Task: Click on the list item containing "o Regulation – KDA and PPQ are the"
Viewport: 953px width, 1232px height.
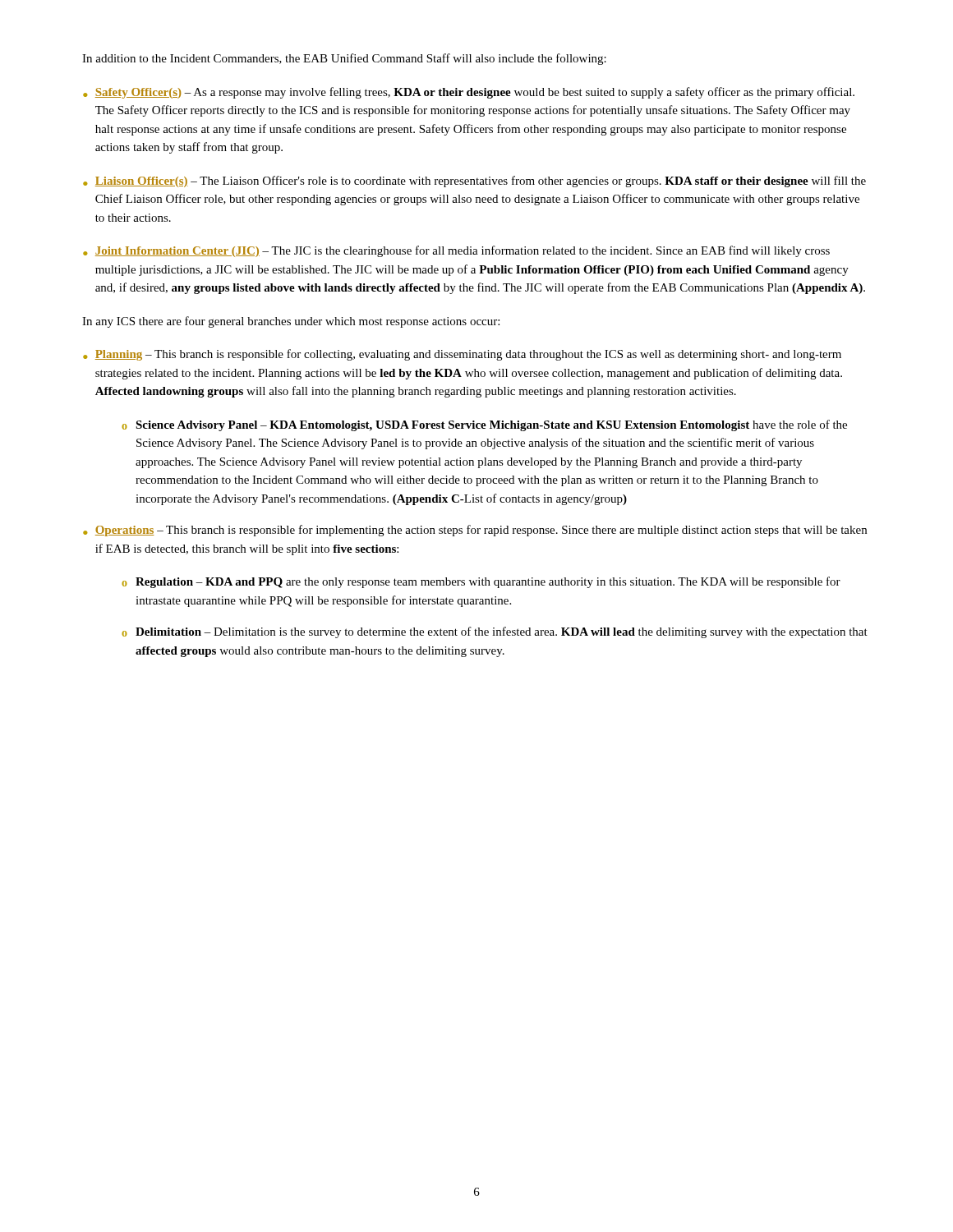Action: [x=496, y=591]
